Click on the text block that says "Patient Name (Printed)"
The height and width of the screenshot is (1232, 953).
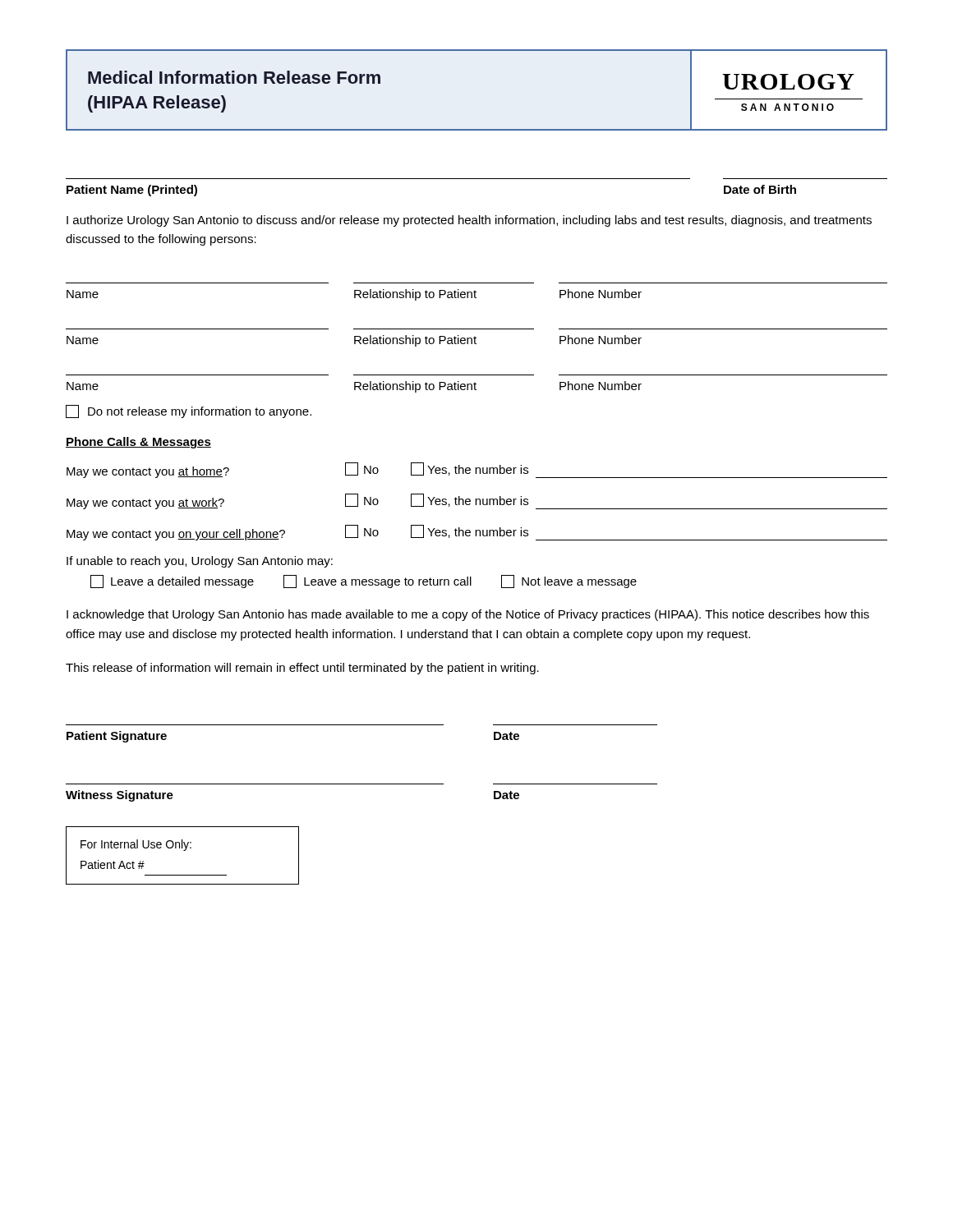click(x=476, y=179)
